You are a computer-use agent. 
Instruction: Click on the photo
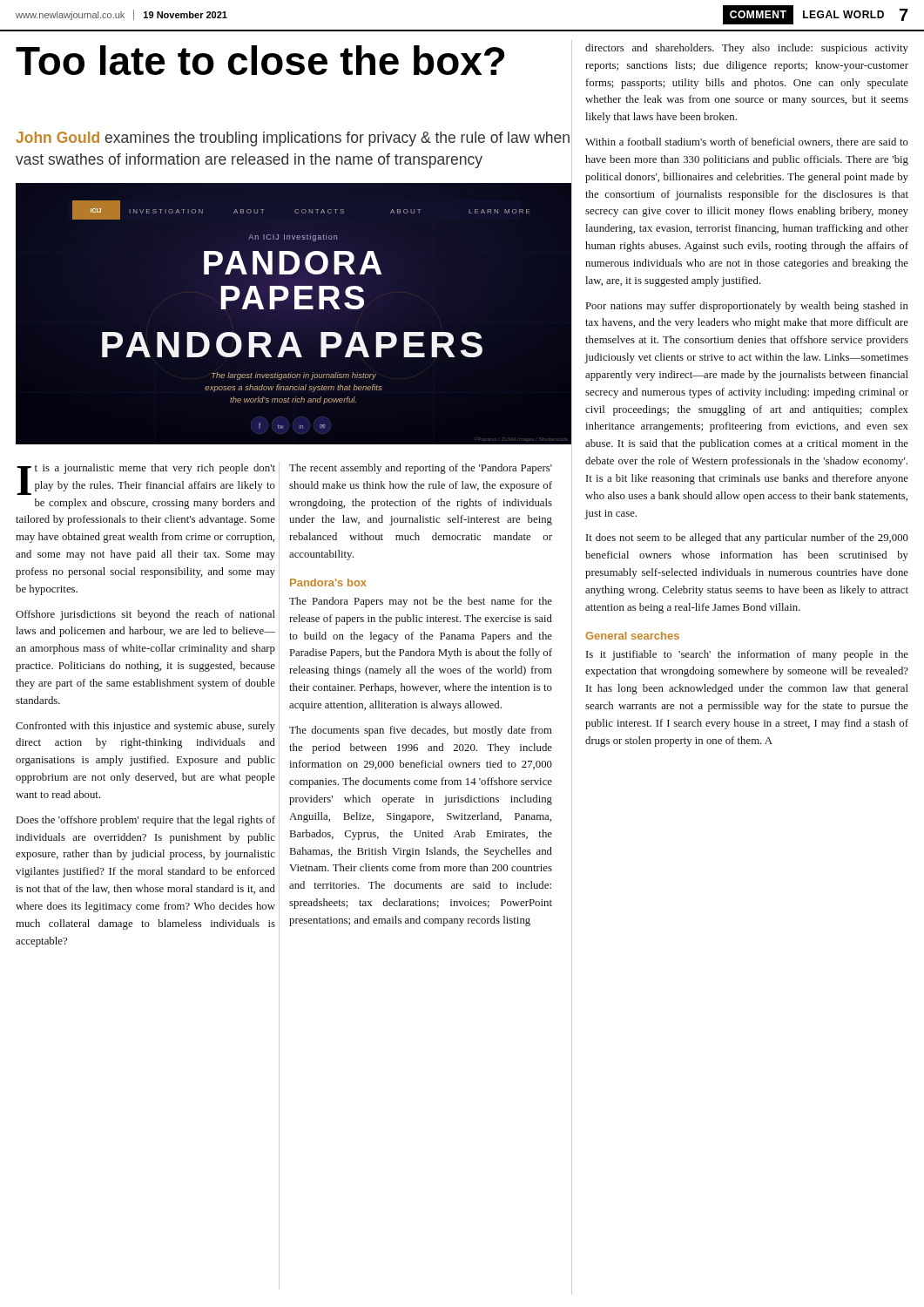[x=294, y=314]
